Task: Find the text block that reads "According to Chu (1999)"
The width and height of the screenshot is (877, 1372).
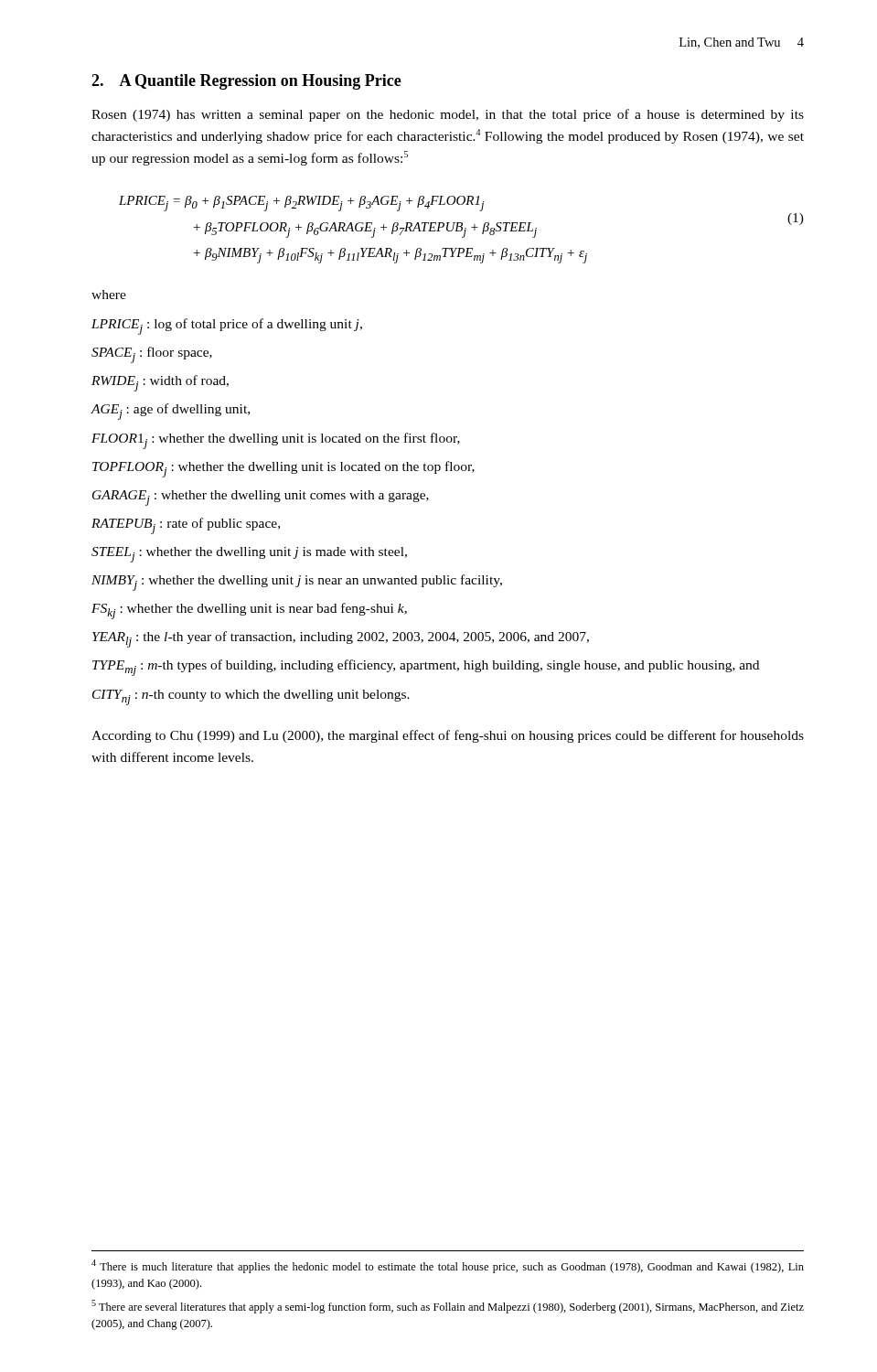Action: 448,746
